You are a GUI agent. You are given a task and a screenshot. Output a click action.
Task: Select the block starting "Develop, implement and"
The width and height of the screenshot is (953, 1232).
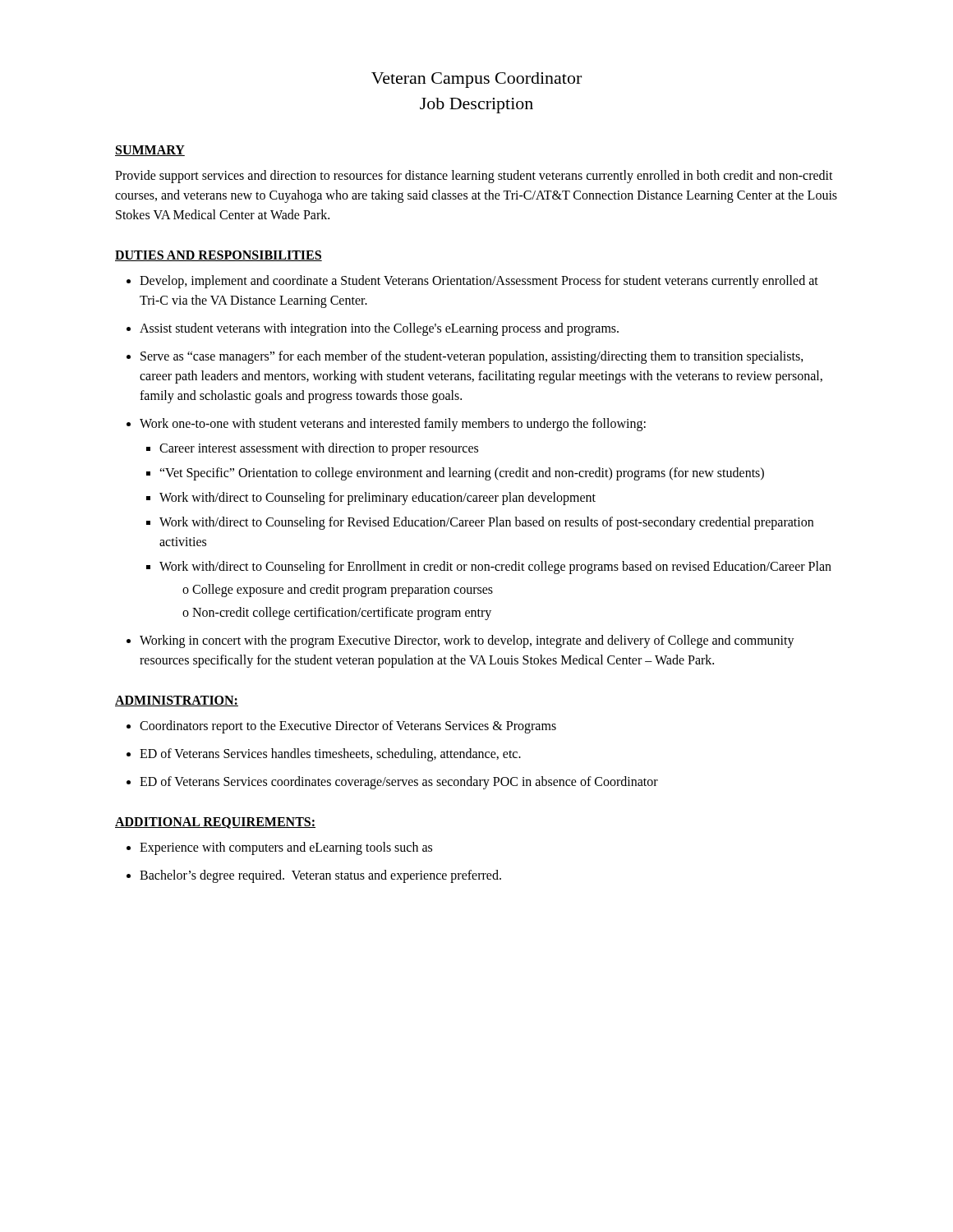click(x=479, y=290)
